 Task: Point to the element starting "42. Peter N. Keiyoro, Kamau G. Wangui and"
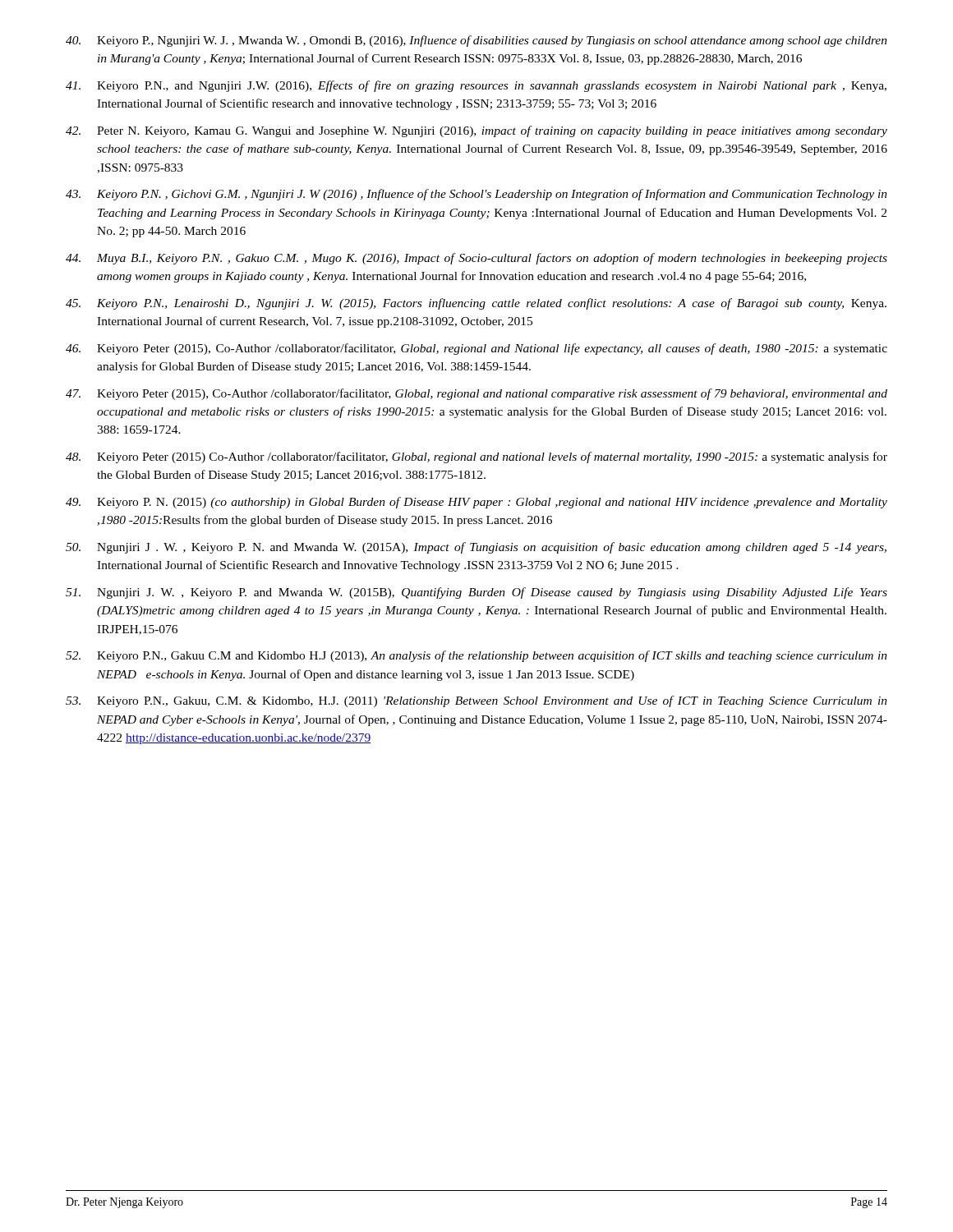(x=476, y=149)
